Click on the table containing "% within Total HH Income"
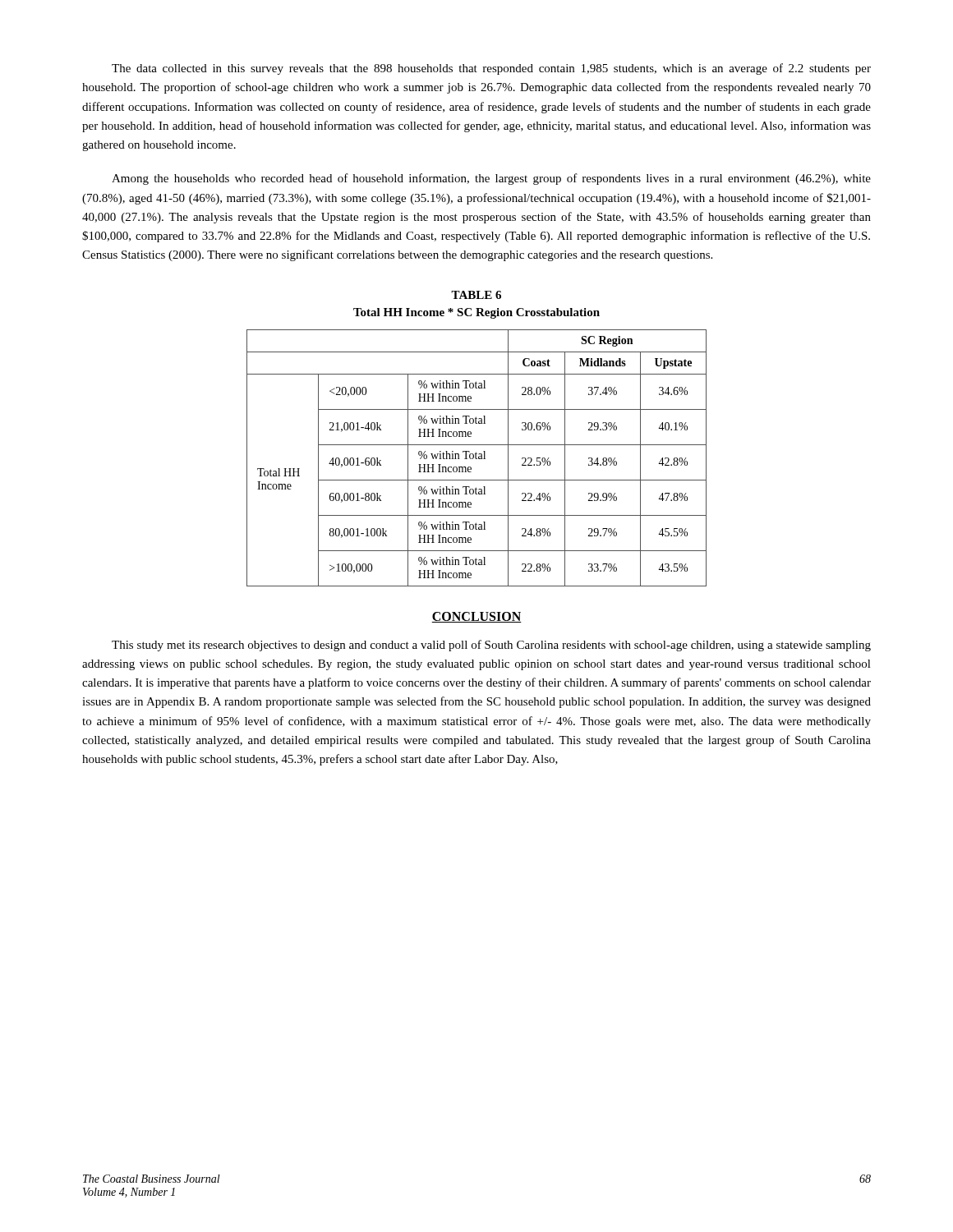Screen dimensions: 1232x953 click(x=476, y=458)
